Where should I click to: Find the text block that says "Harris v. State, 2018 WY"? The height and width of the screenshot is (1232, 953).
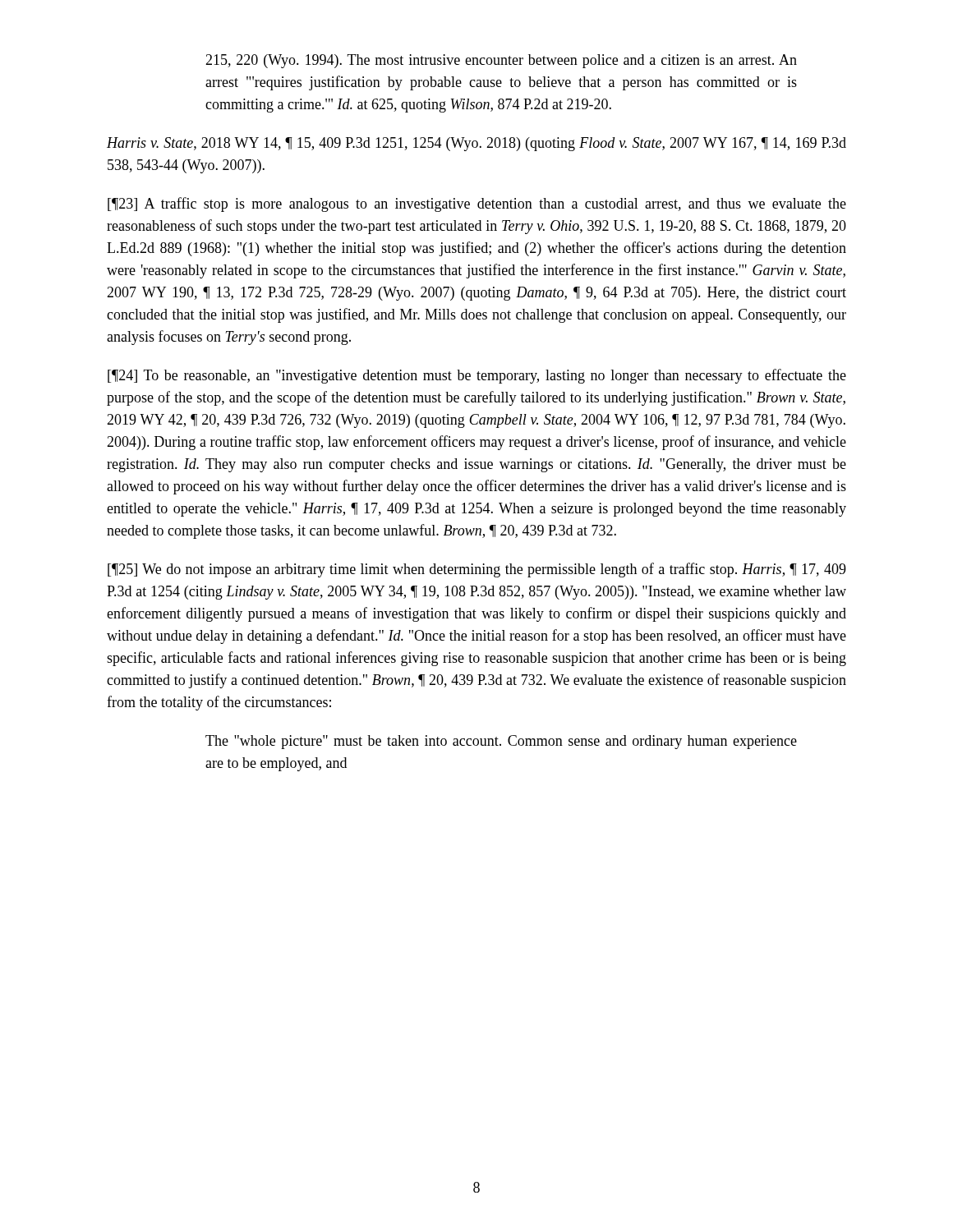coord(476,154)
